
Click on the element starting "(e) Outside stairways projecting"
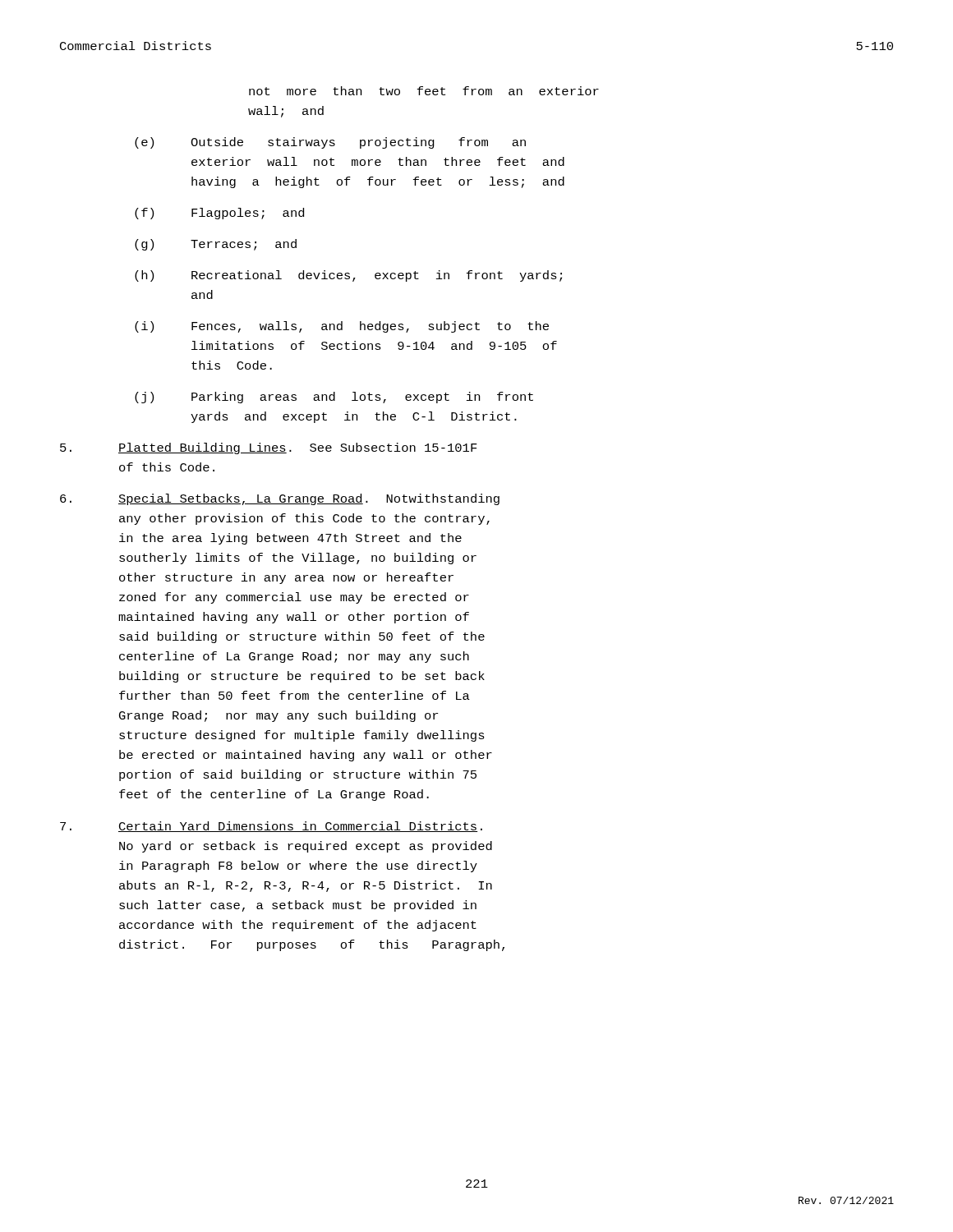476,163
